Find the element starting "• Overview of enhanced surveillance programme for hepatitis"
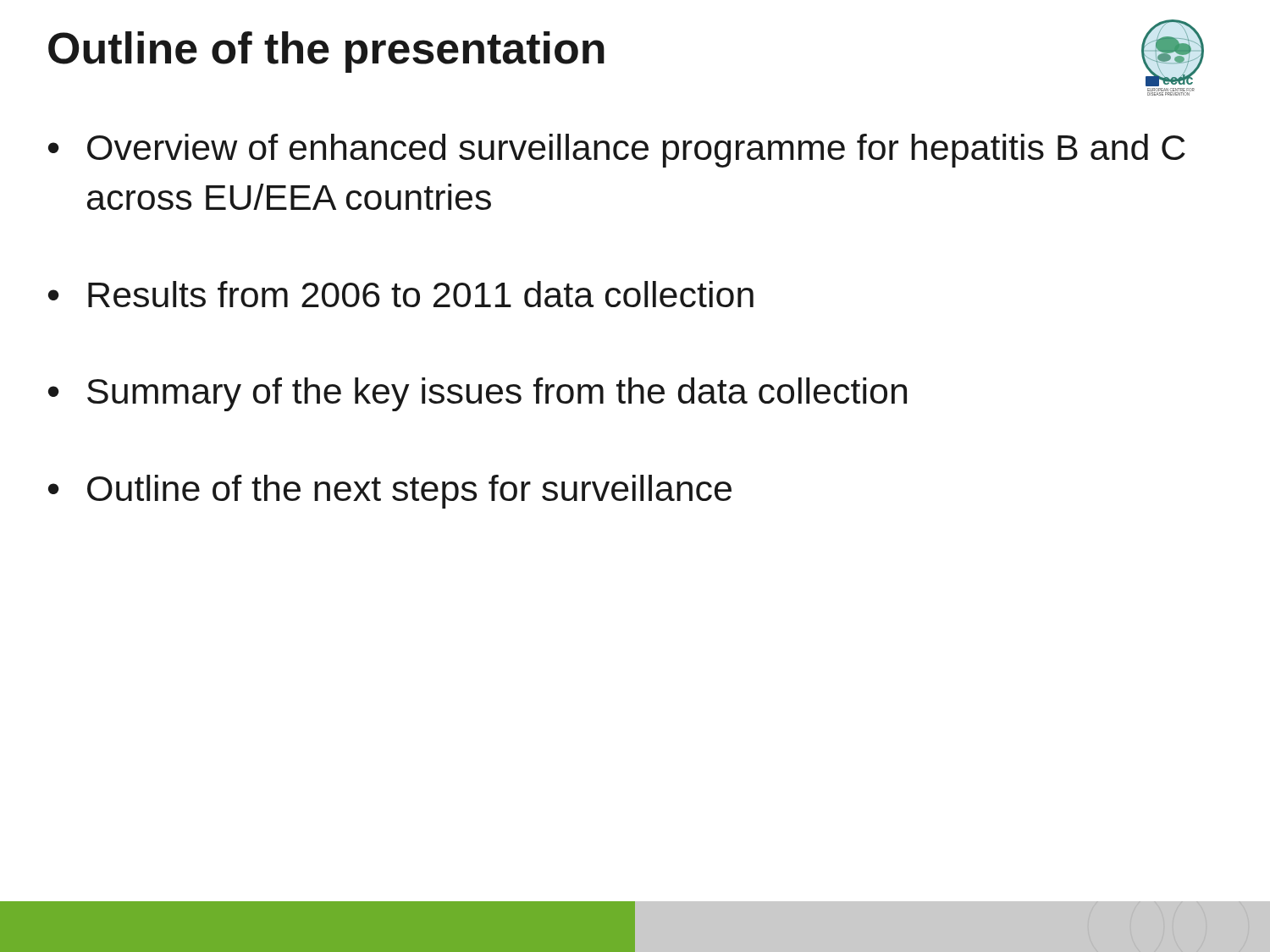1270x952 pixels. tap(624, 173)
